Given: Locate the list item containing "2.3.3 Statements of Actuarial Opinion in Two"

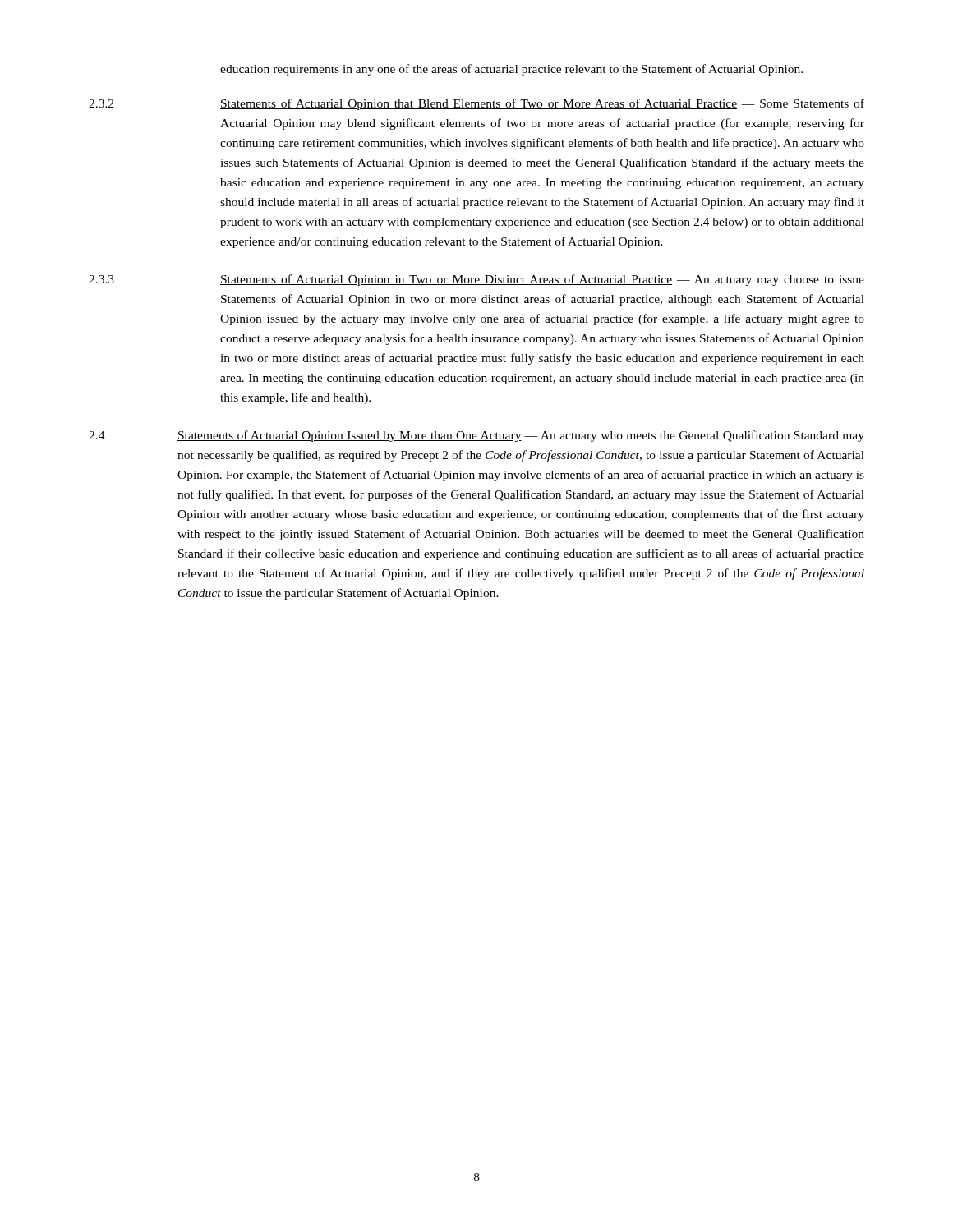Looking at the screenshot, I should [476, 339].
